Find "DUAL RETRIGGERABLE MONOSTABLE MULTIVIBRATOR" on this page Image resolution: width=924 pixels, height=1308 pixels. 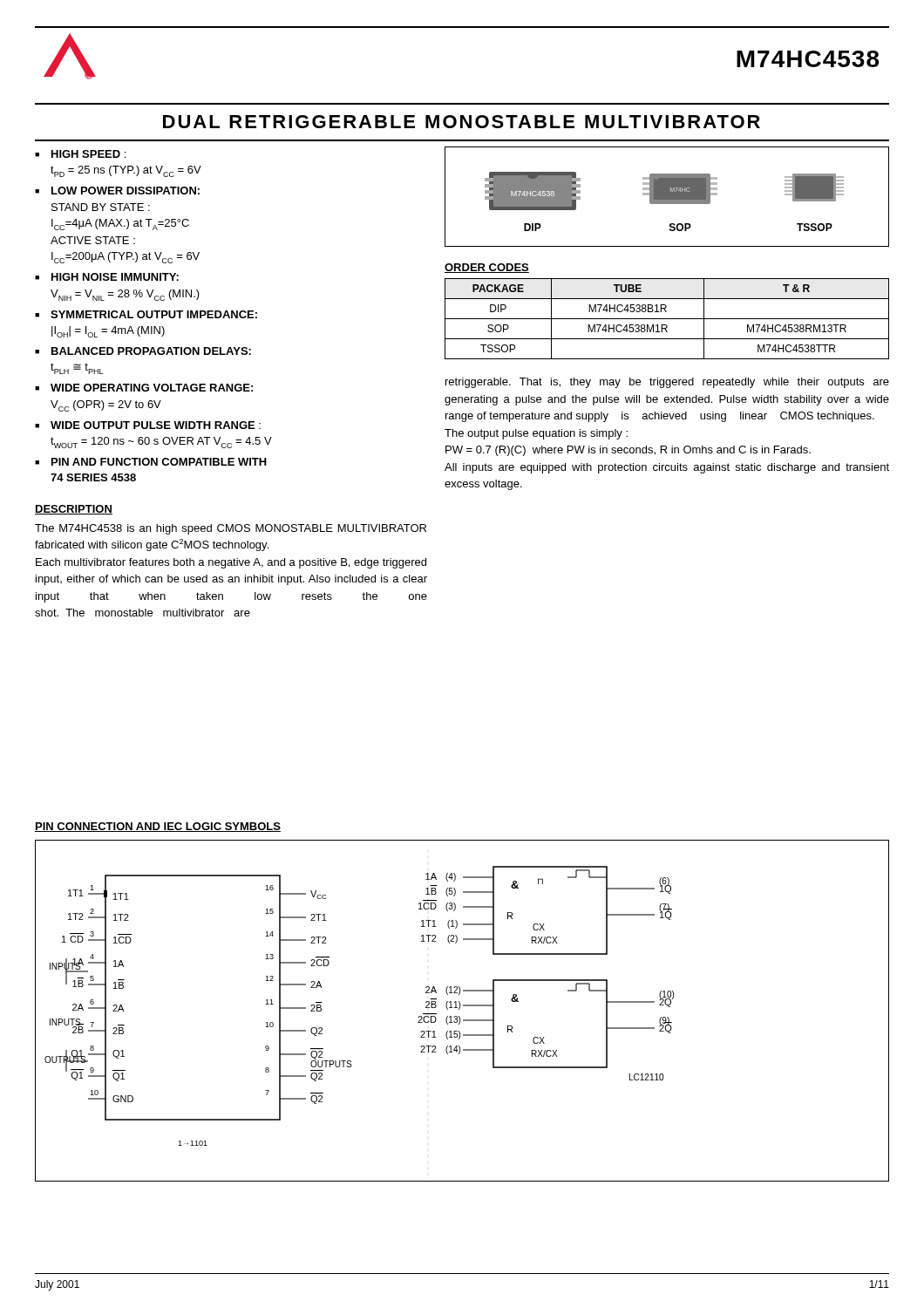tap(462, 122)
